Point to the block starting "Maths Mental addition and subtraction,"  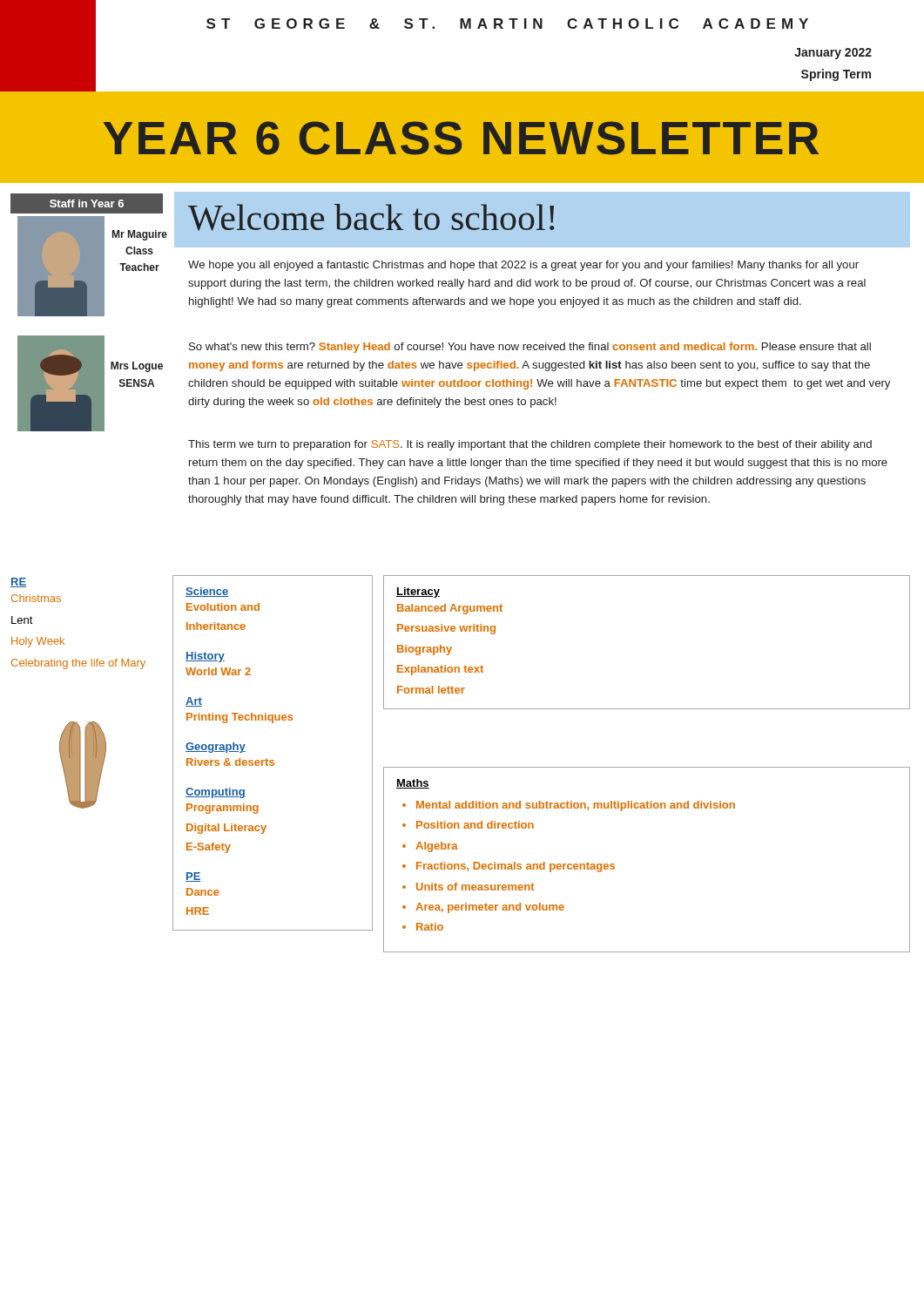point(413,784)
